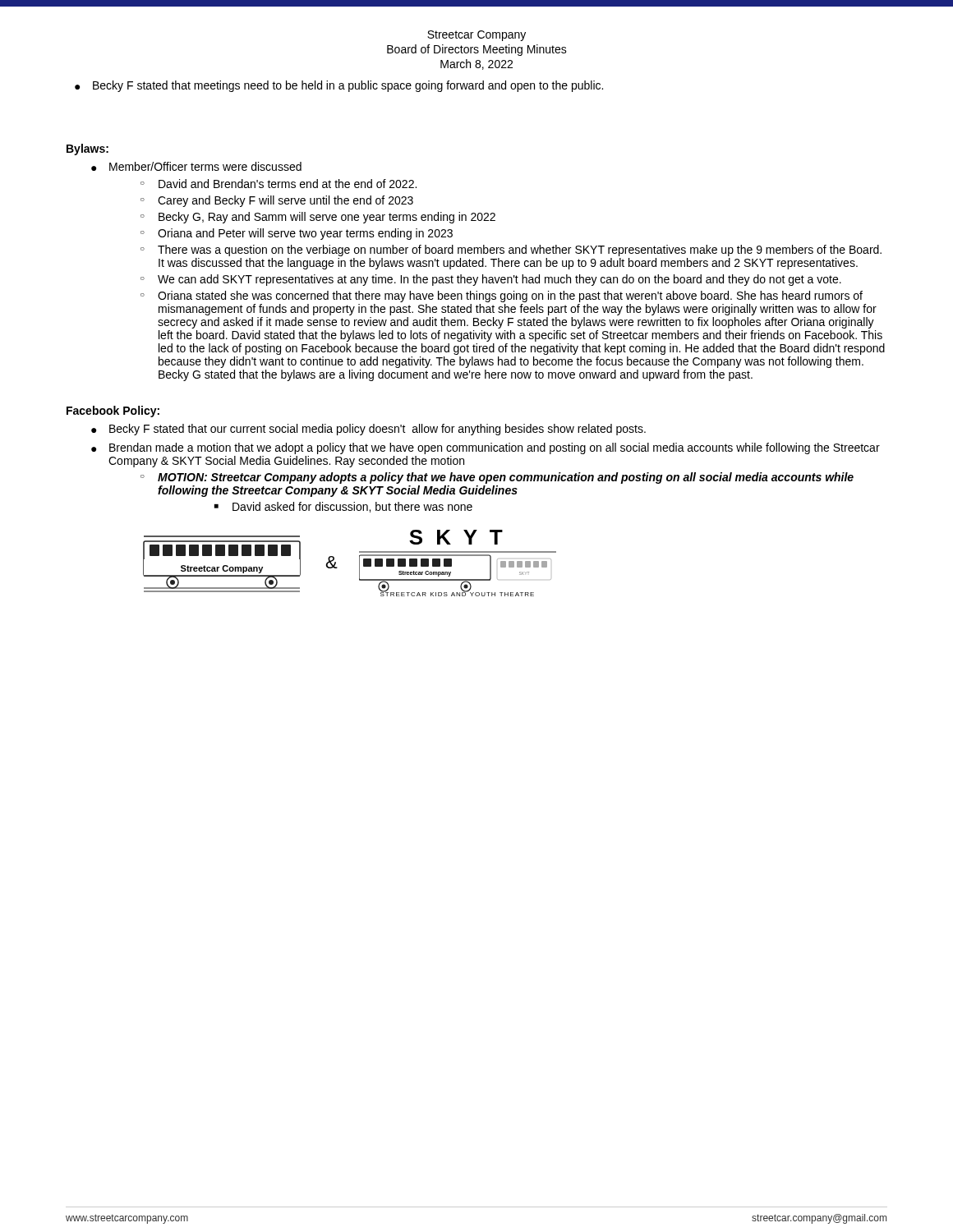Navigate to the passage starting "○ MOTION: Streetcar Company"
The height and width of the screenshot is (1232, 953).
click(x=513, y=484)
